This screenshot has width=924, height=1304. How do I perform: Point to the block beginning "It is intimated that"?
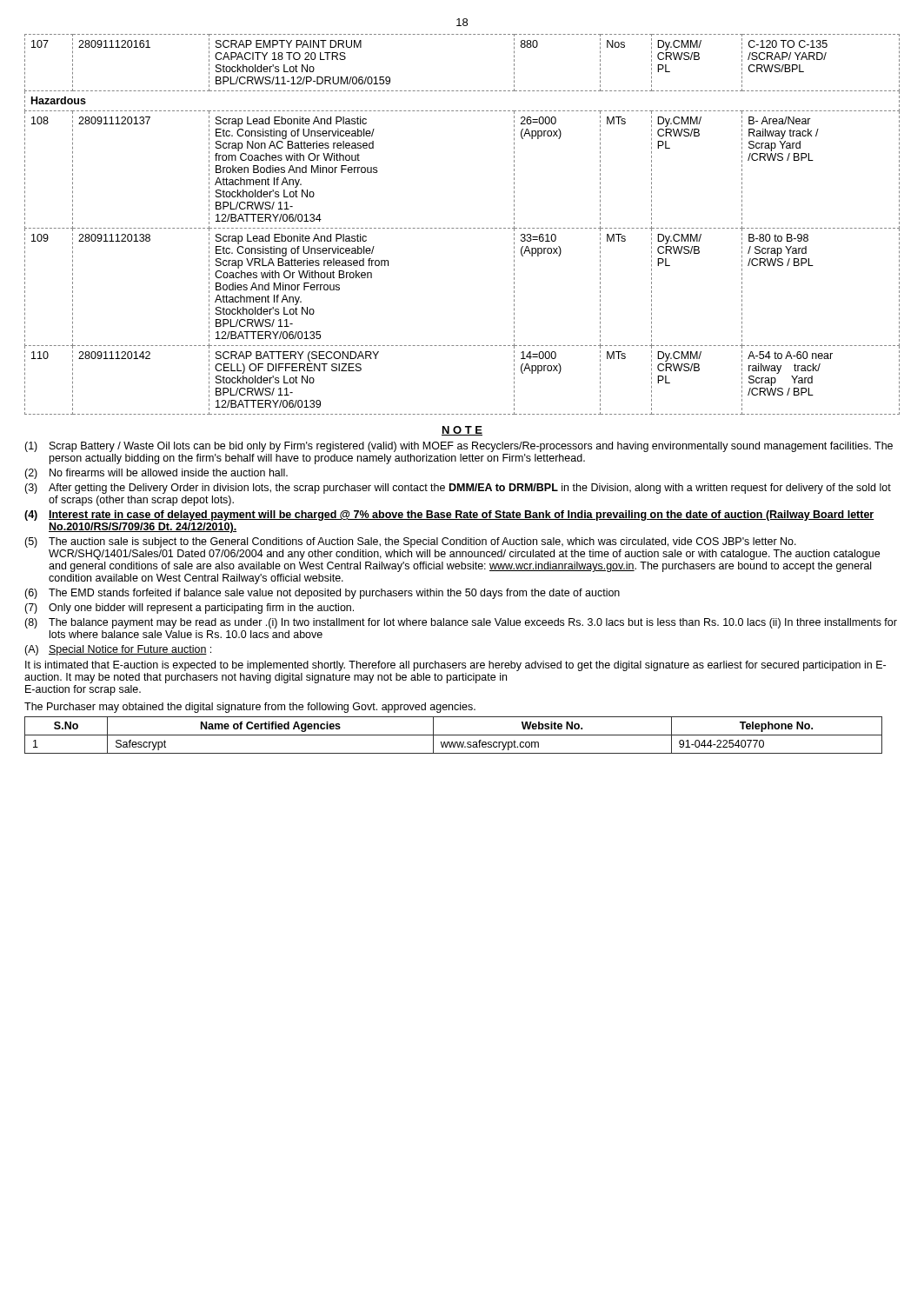tap(455, 677)
